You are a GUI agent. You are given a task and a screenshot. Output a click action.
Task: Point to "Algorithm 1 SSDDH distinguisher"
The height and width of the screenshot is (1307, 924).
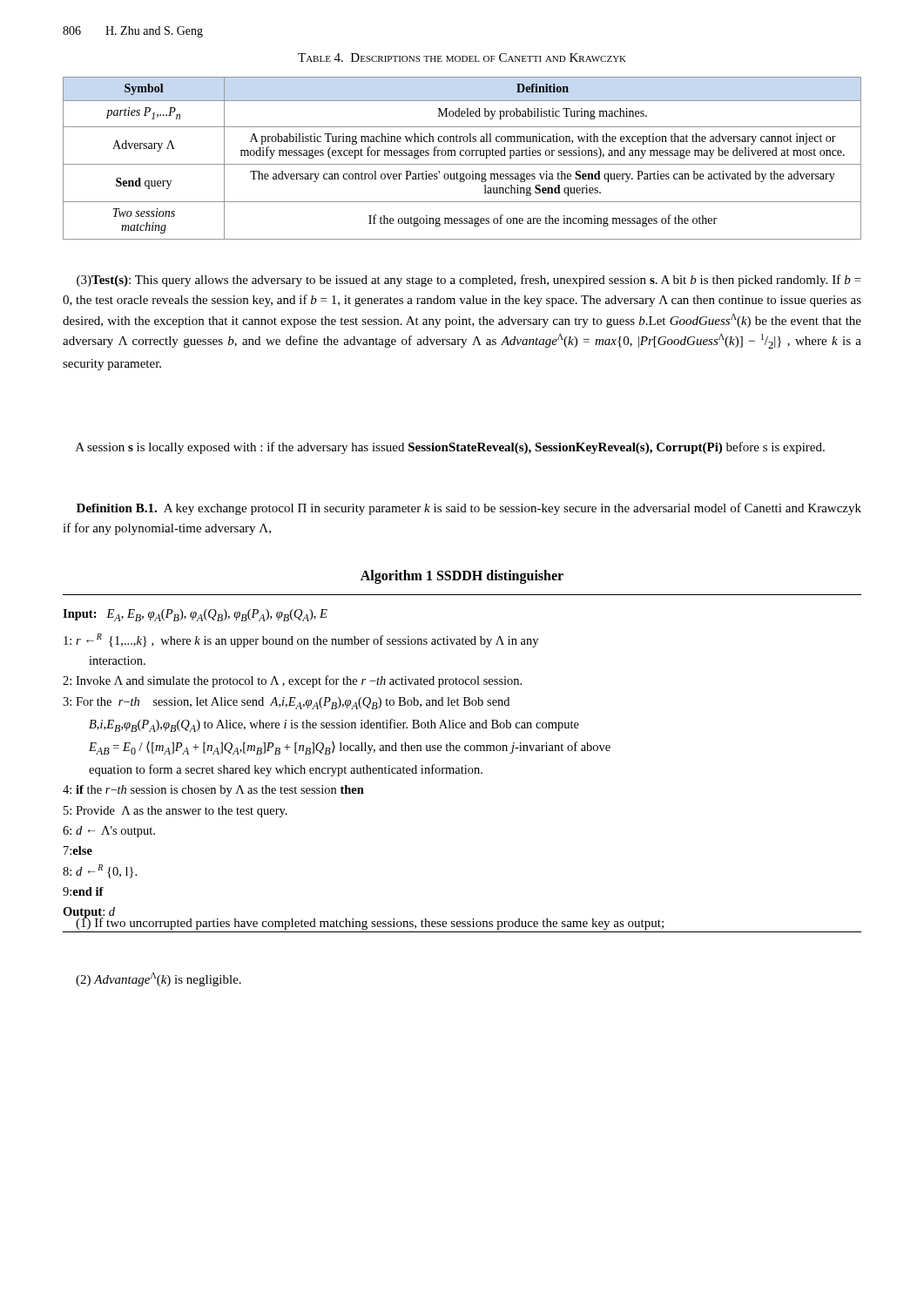point(462,576)
